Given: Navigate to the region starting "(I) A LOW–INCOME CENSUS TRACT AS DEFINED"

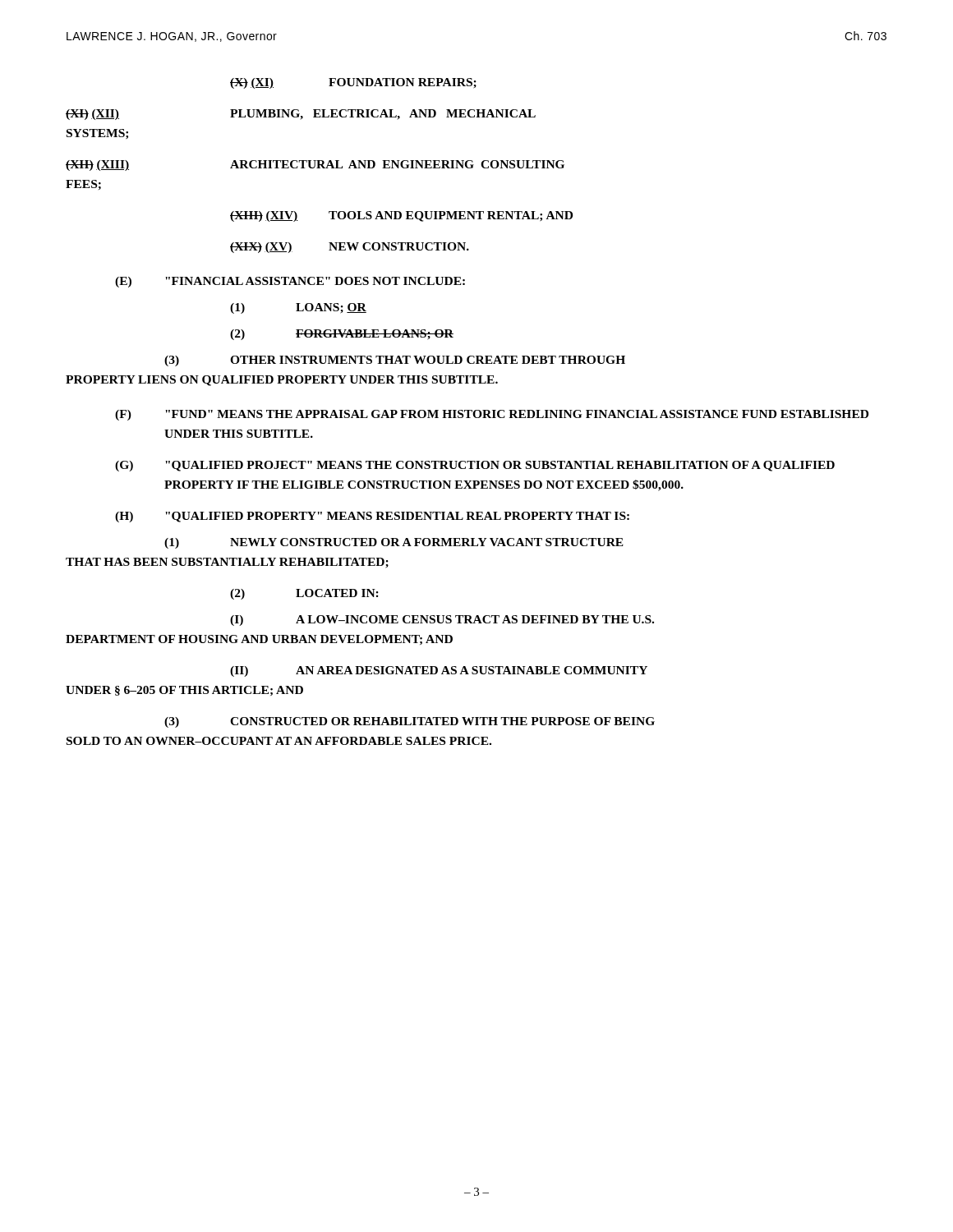Looking at the screenshot, I should [x=476, y=629].
